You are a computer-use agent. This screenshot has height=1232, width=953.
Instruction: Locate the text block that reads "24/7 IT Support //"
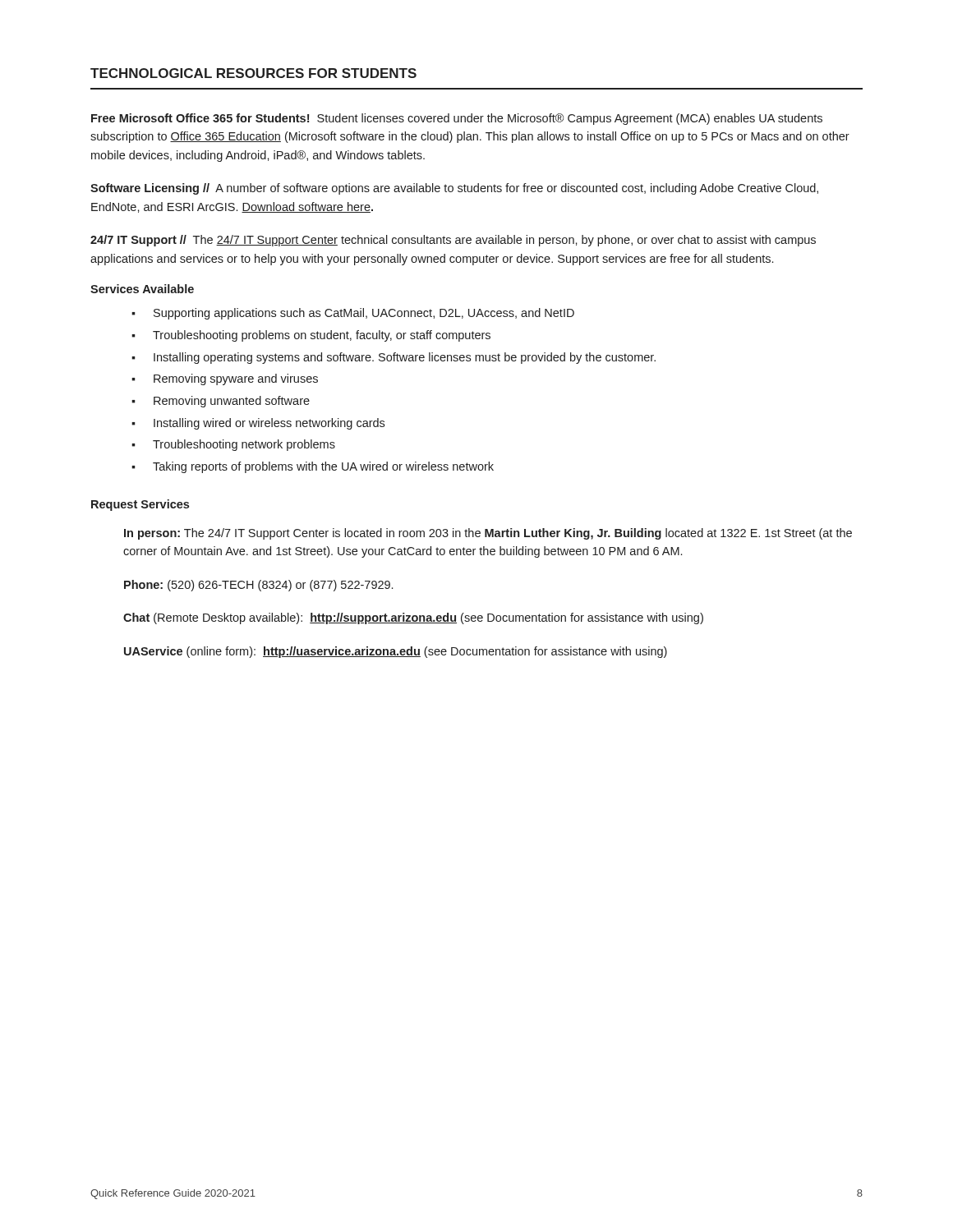pos(453,249)
